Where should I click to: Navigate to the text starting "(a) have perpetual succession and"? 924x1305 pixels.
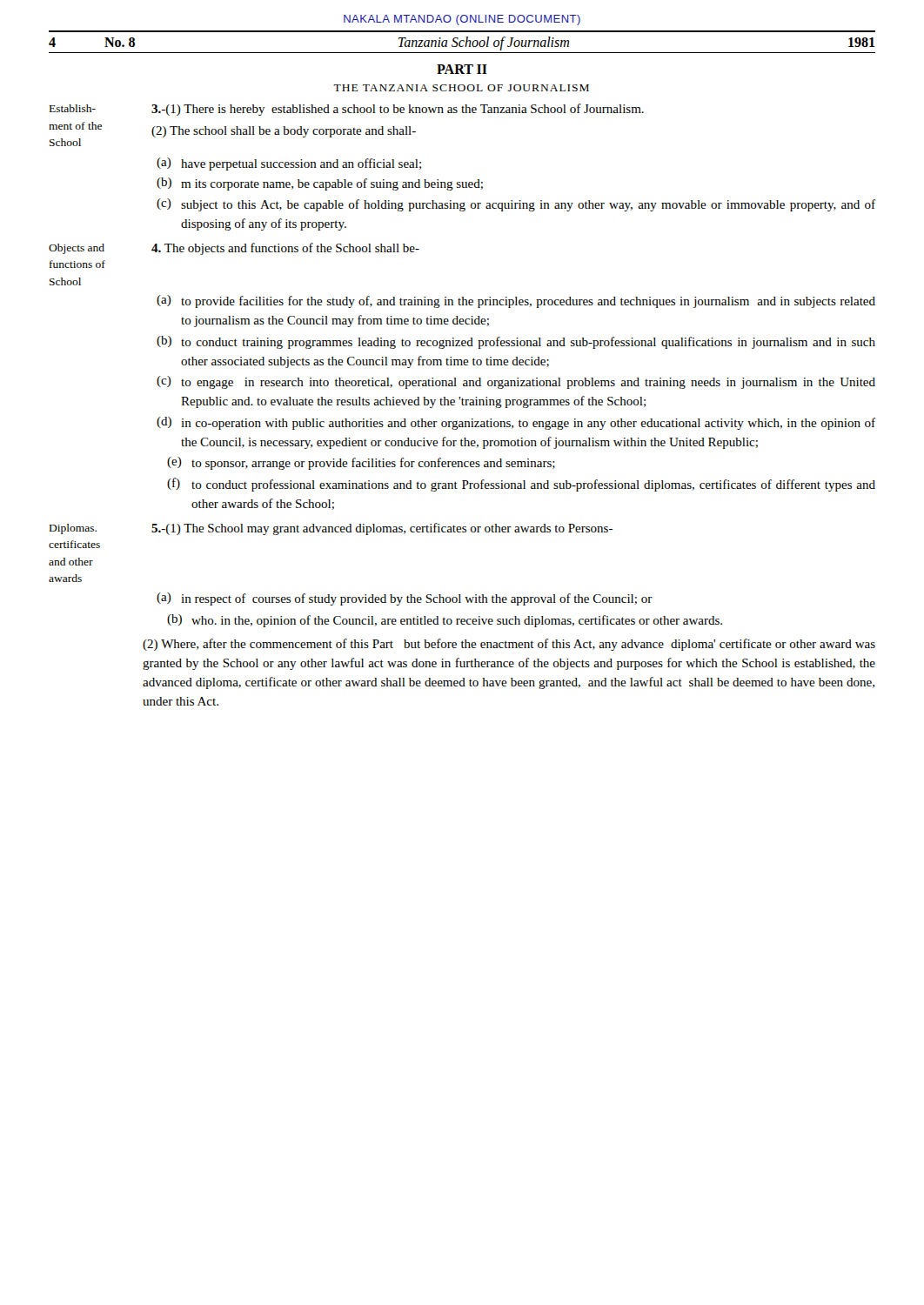tap(289, 164)
